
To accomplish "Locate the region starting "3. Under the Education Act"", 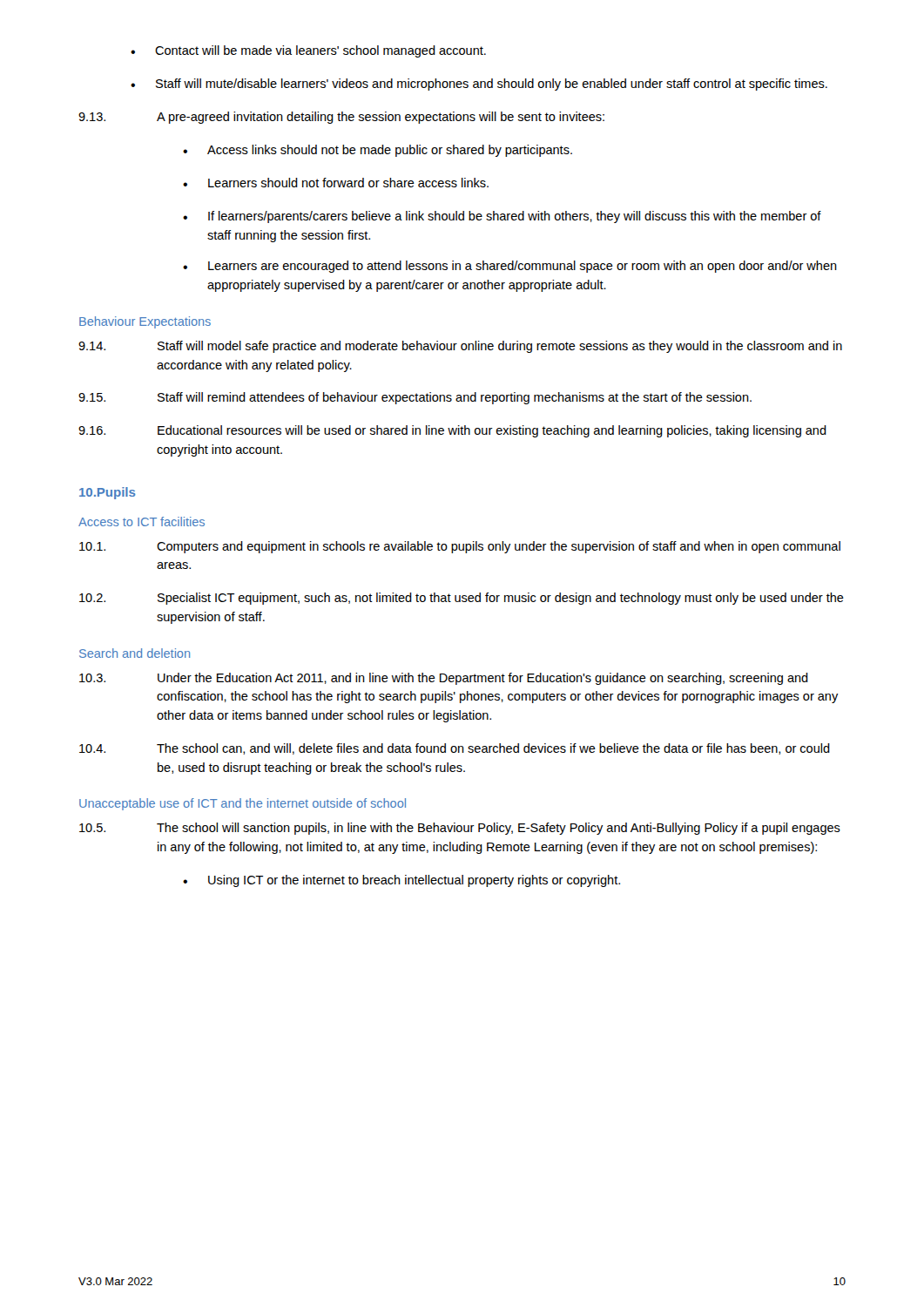I will click(x=462, y=697).
